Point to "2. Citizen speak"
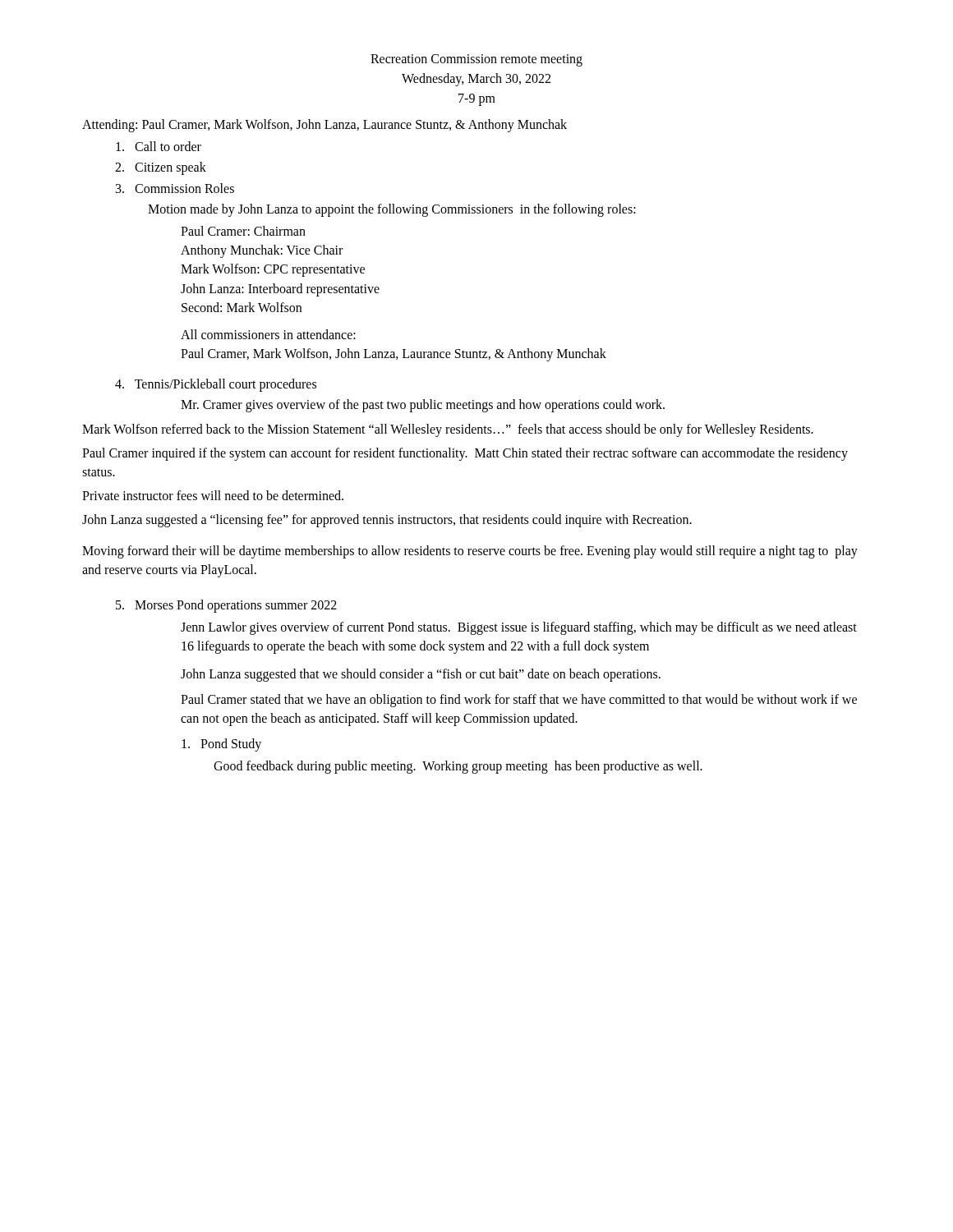Image resolution: width=953 pixels, height=1232 pixels. 161,168
